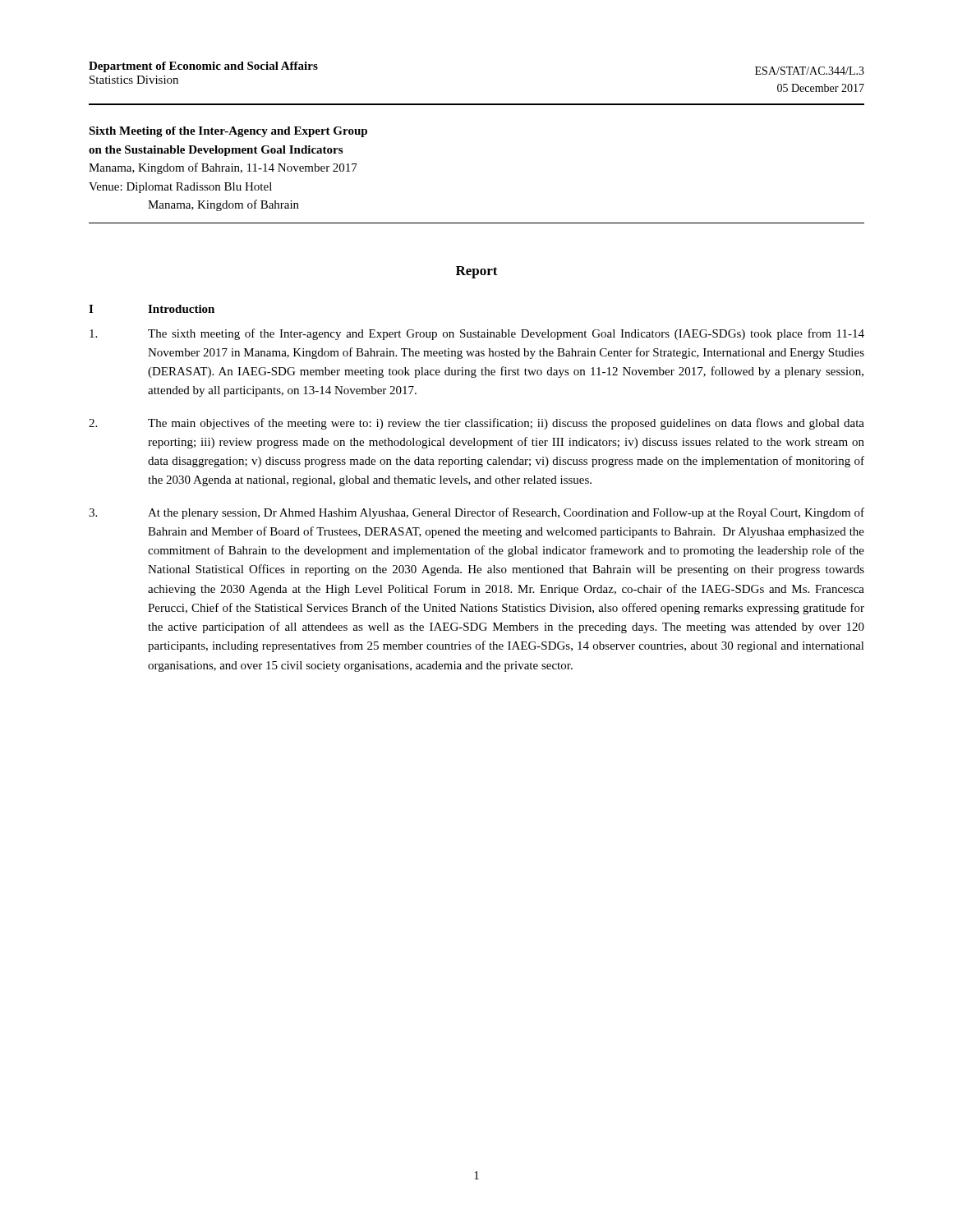Locate the text block that reads "The sixth meeting"
The width and height of the screenshot is (953, 1232).
[476, 362]
